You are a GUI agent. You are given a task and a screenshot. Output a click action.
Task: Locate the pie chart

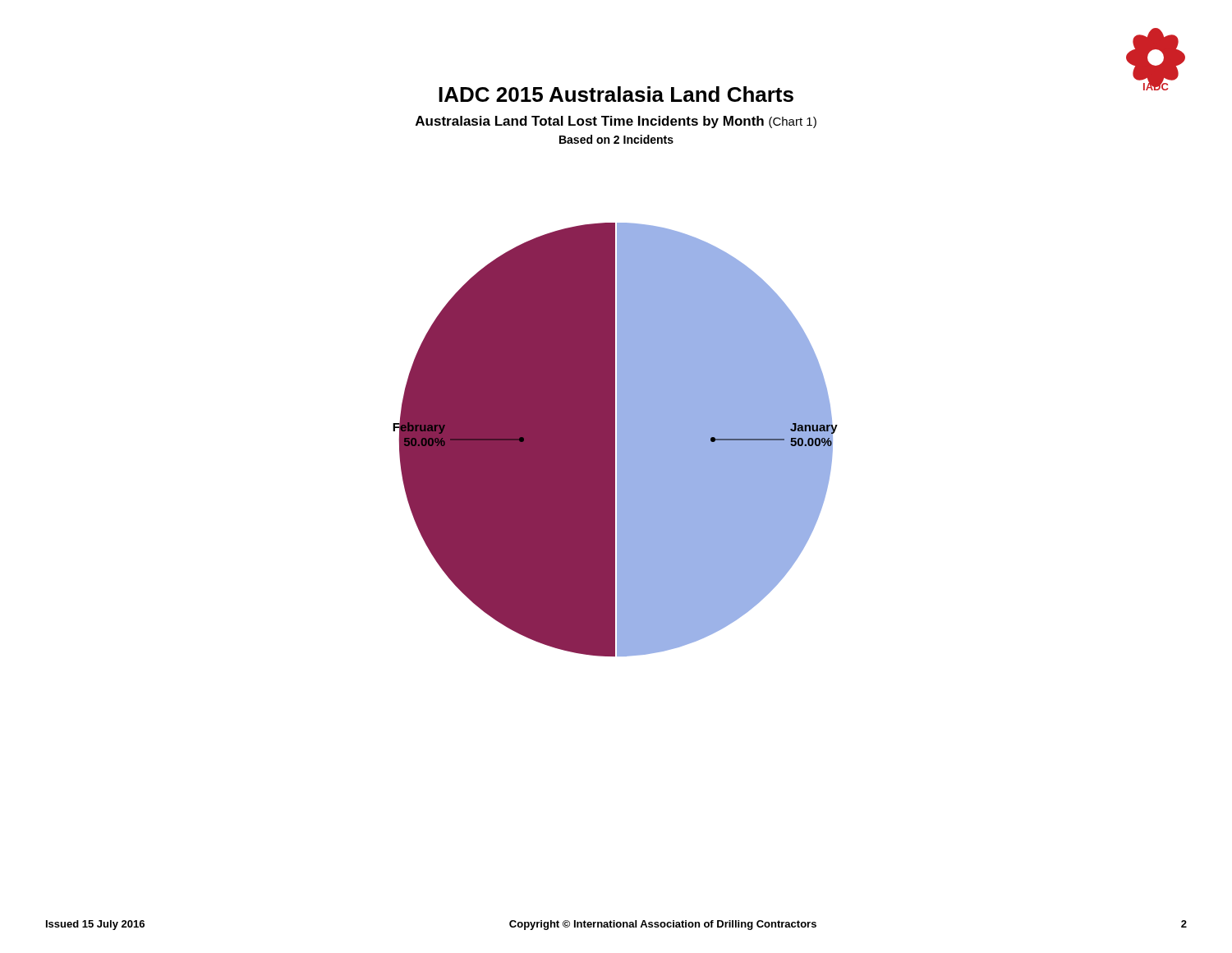[x=616, y=440]
